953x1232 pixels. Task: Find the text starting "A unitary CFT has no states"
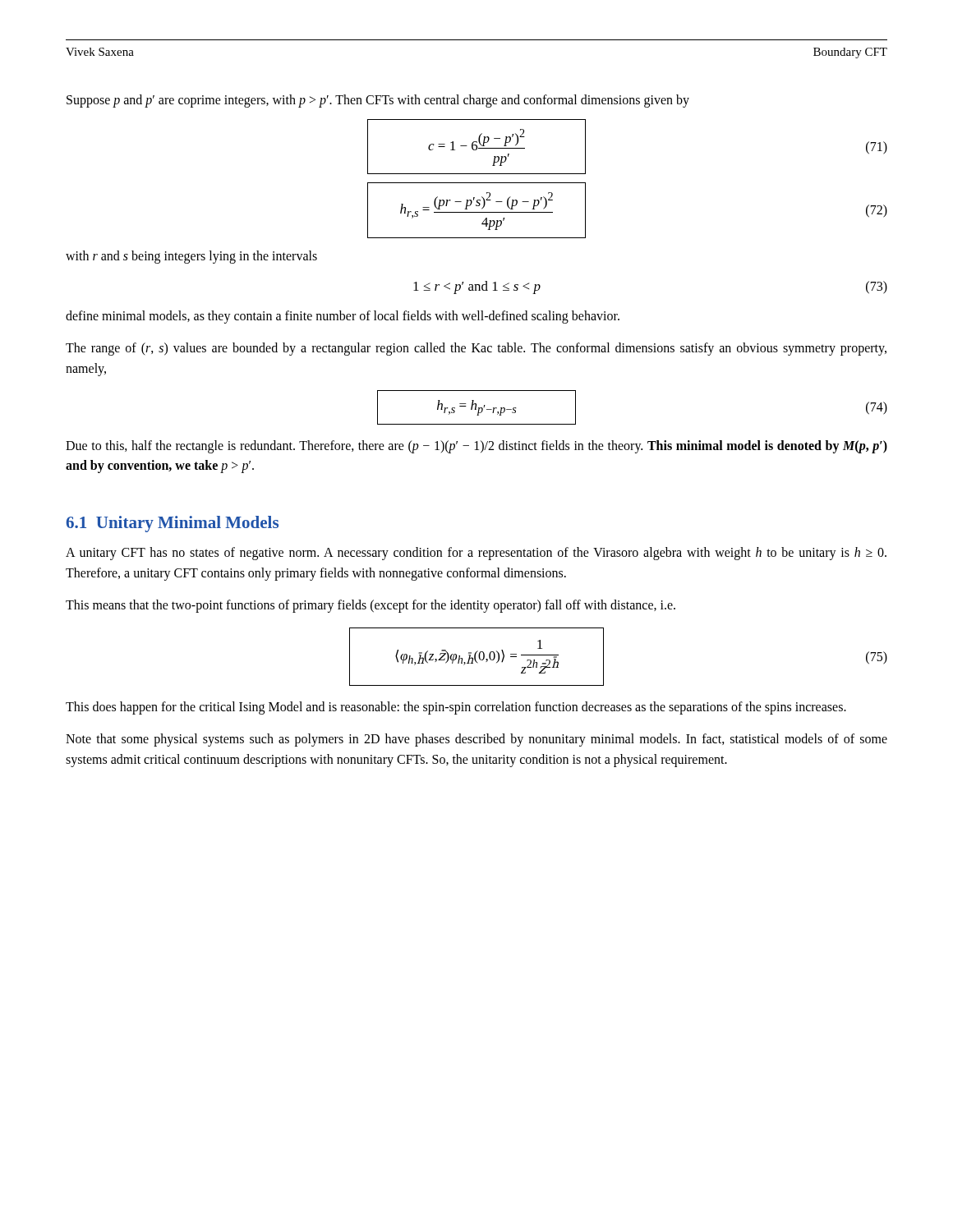[476, 563]
